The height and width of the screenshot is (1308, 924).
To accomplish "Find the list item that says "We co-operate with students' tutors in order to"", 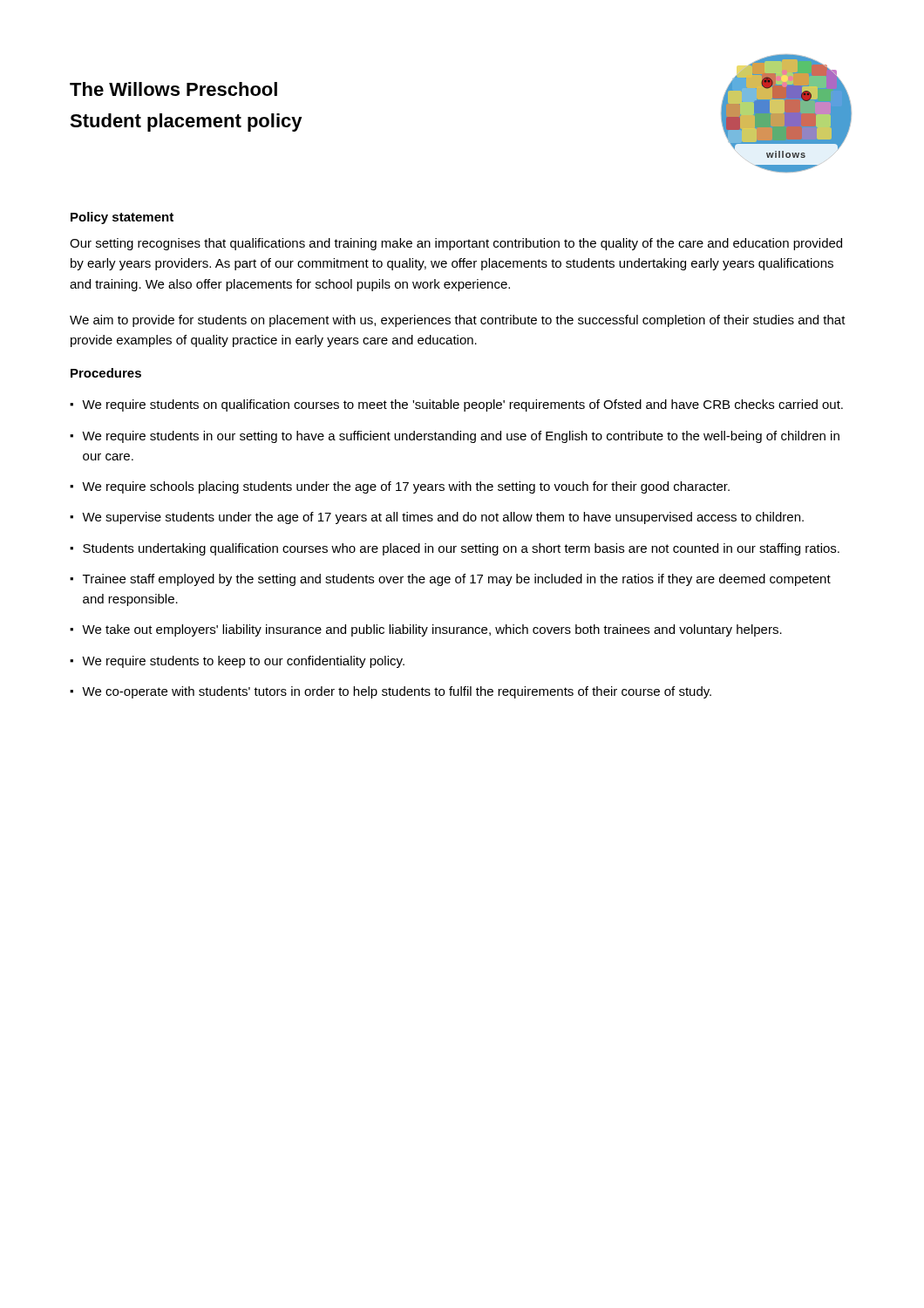I will click(397, 691).
